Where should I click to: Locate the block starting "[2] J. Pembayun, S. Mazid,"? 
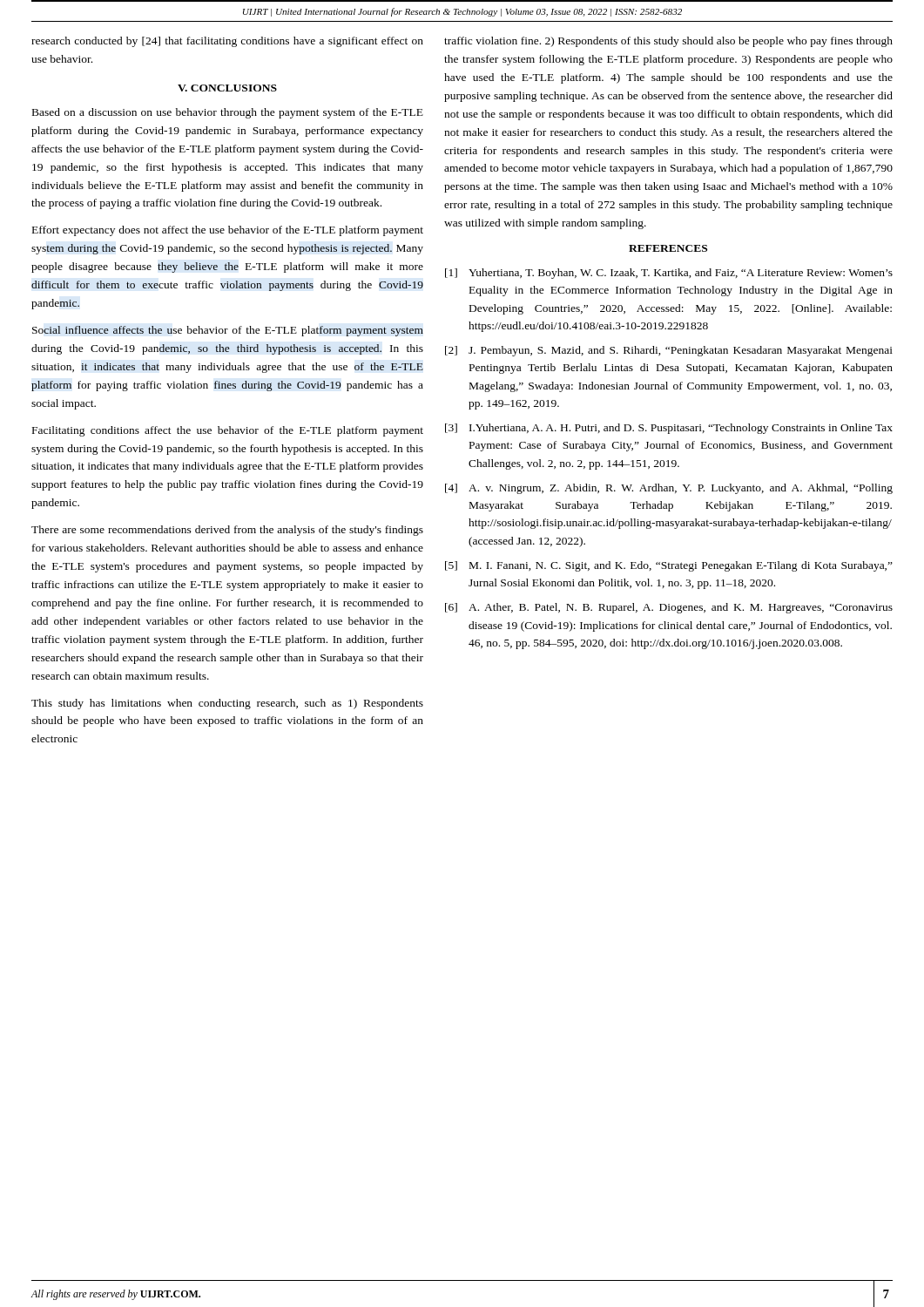tap(668, 377)
